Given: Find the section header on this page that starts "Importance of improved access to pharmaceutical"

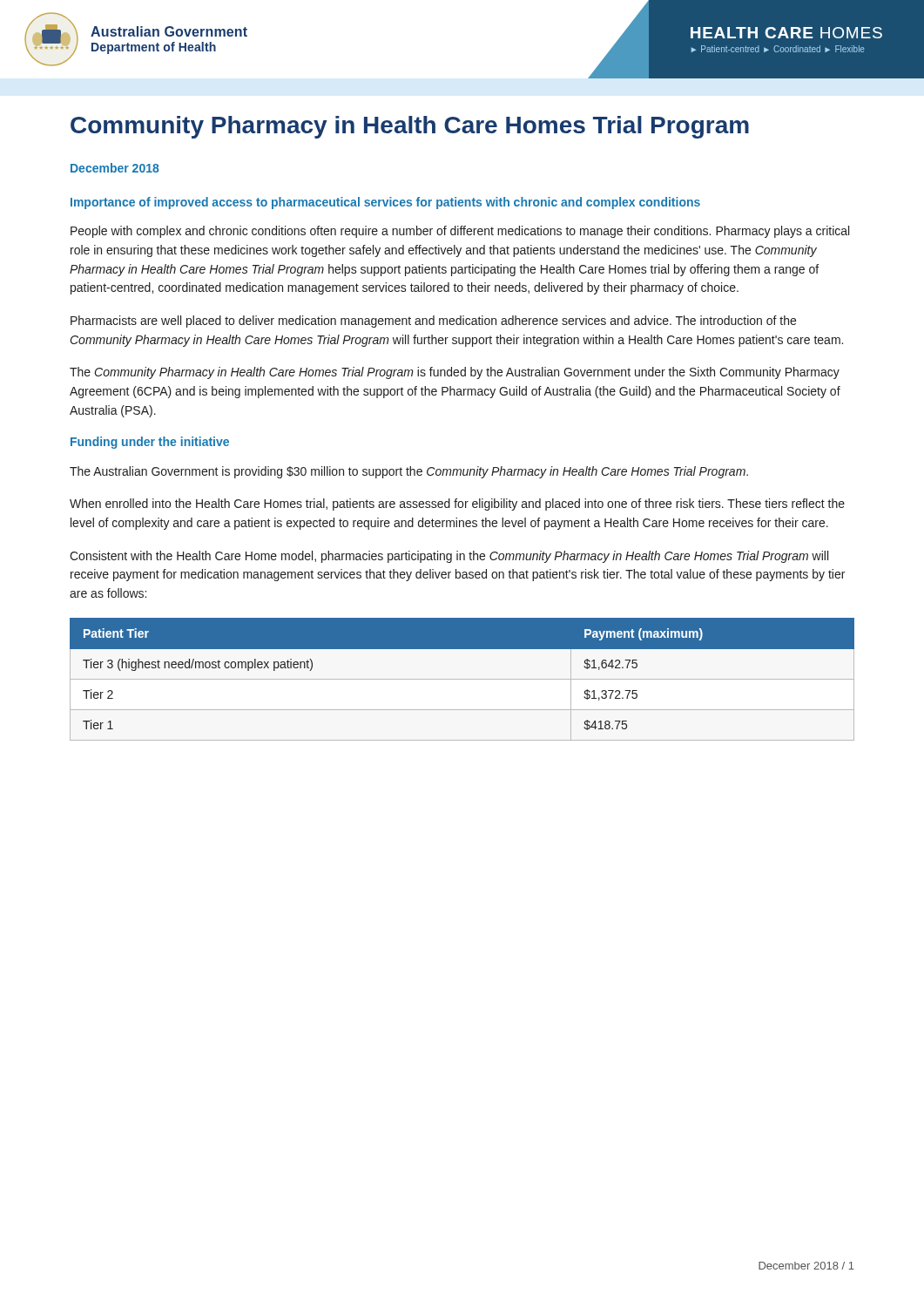Looking at the screenshot, I should pyautogui.click(x=462, y=202).
